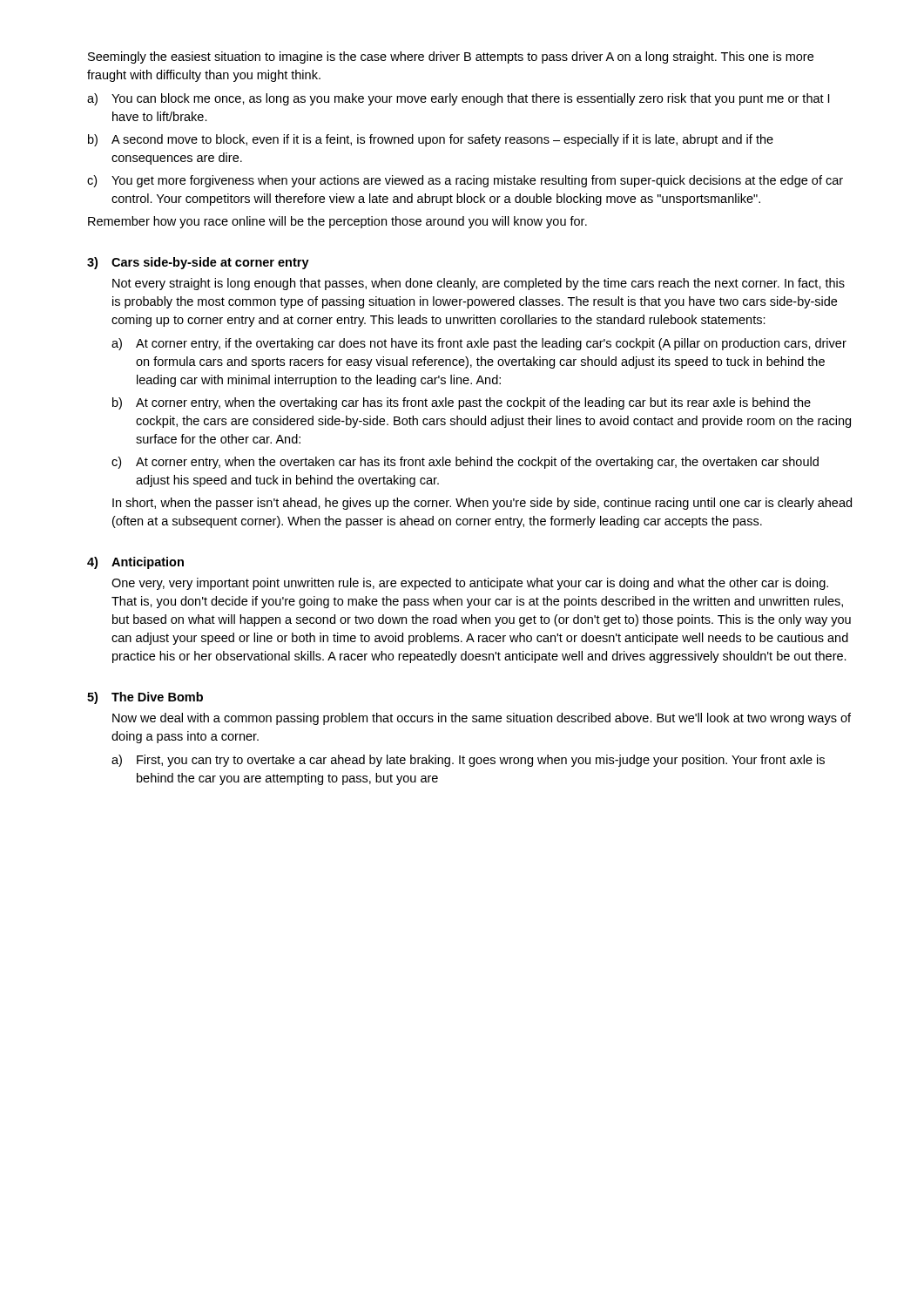Locate the block of text that opens with "Seemingly the easiest"

click(x=471, y=66)
